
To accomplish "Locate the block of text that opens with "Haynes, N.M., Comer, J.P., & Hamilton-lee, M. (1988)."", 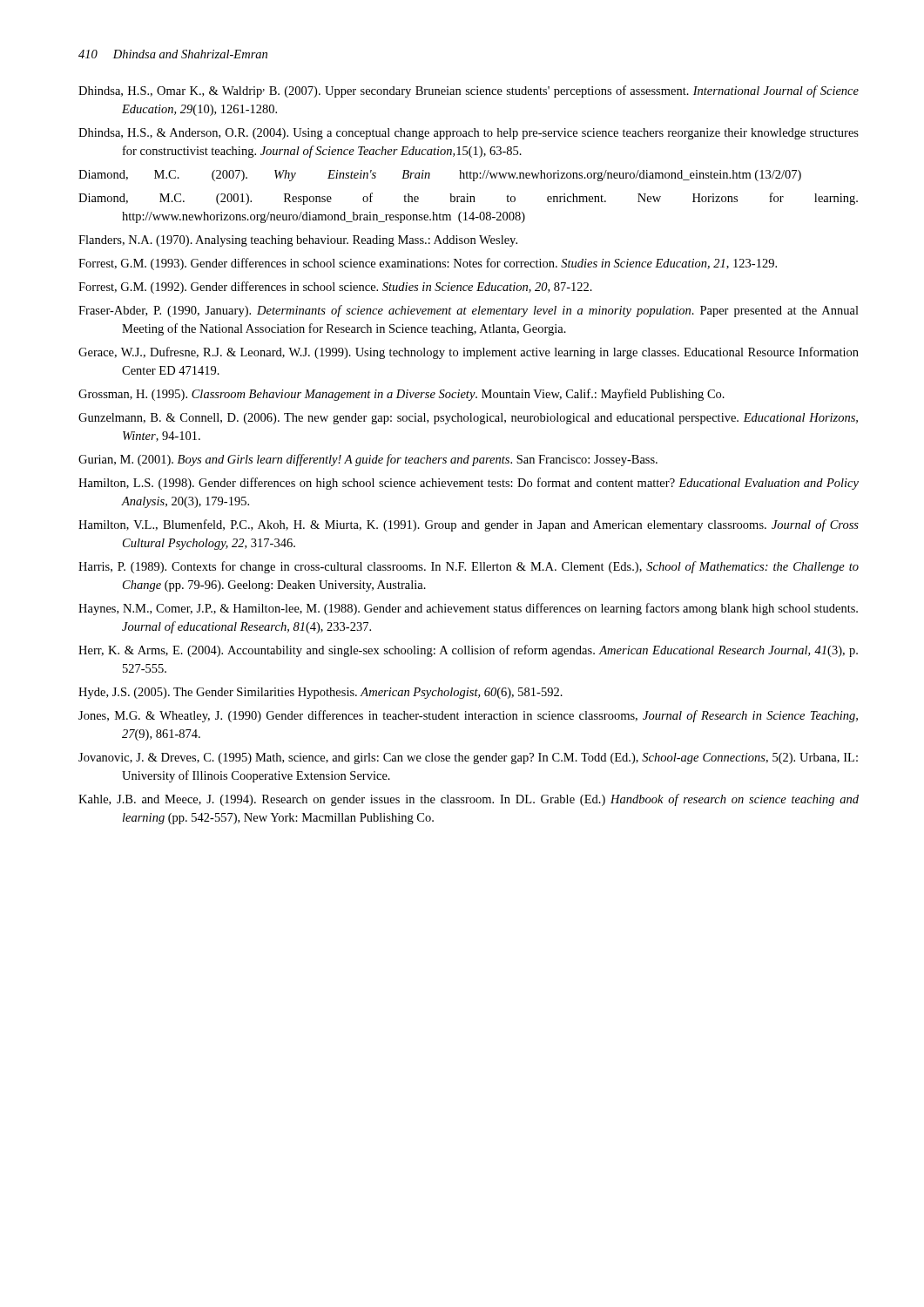I will 469,617.
